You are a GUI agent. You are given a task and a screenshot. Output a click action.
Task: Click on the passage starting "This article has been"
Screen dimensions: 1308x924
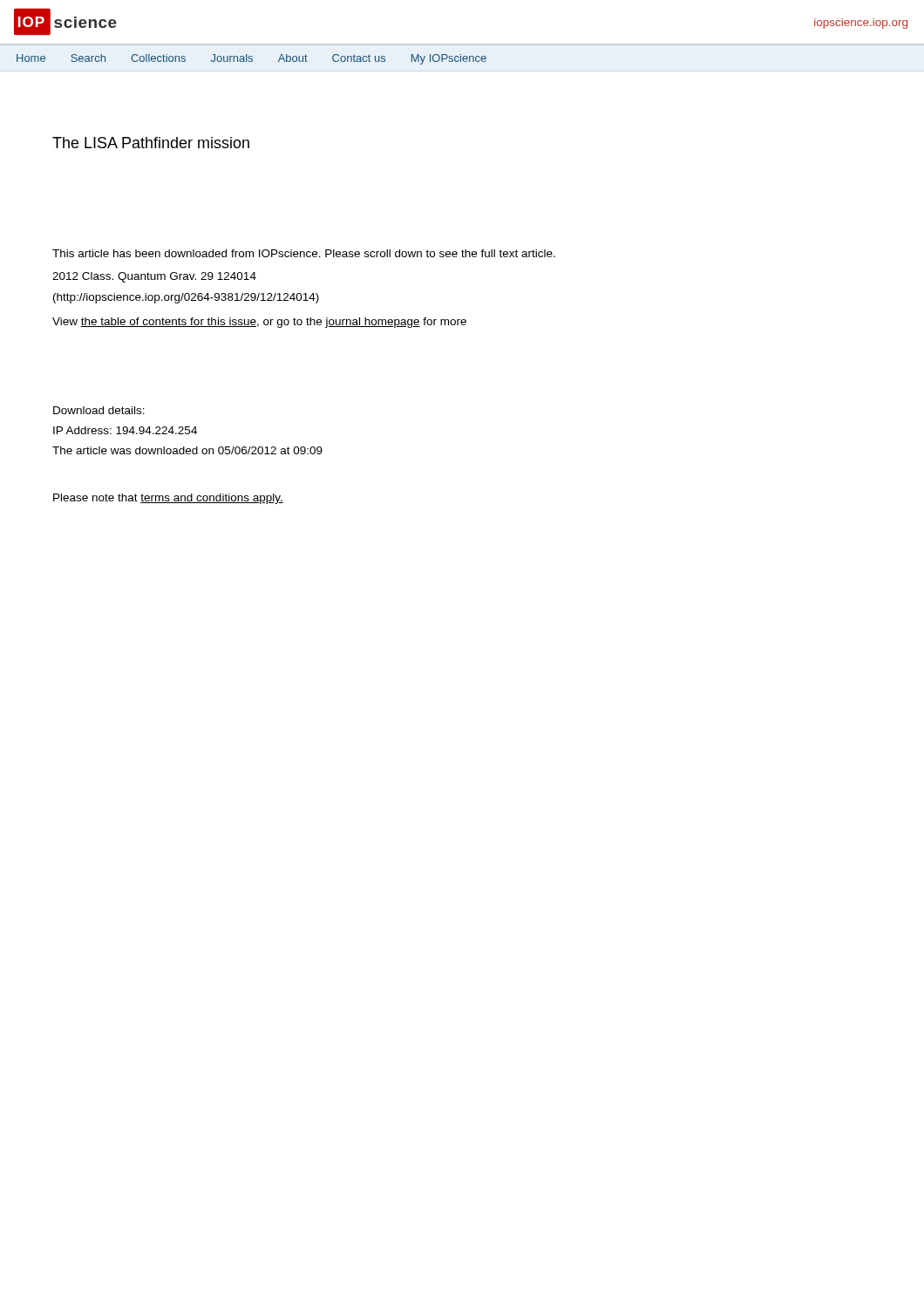tap(304, 253)
